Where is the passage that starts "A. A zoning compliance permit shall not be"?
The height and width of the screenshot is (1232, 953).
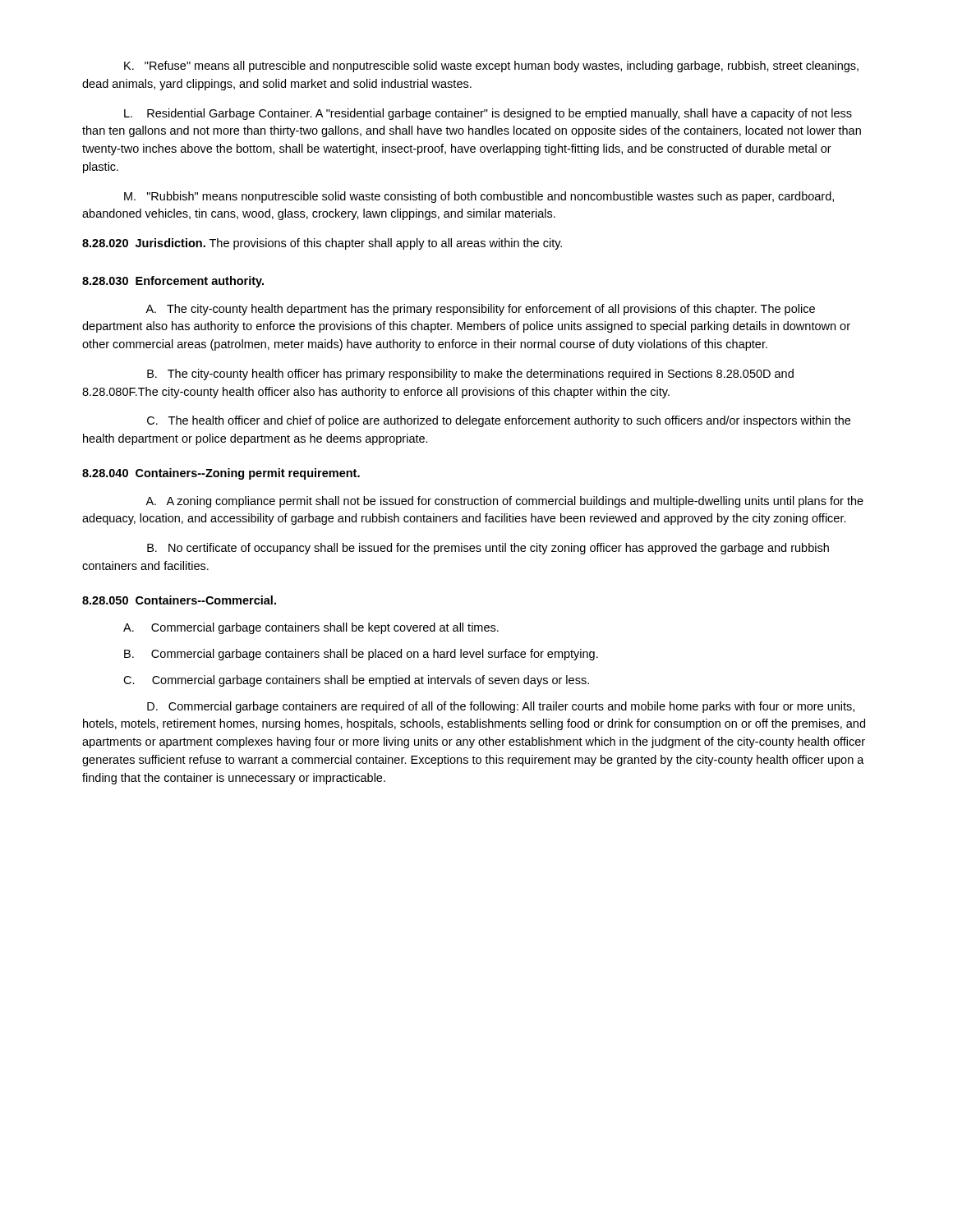click(x=473, y=510)
